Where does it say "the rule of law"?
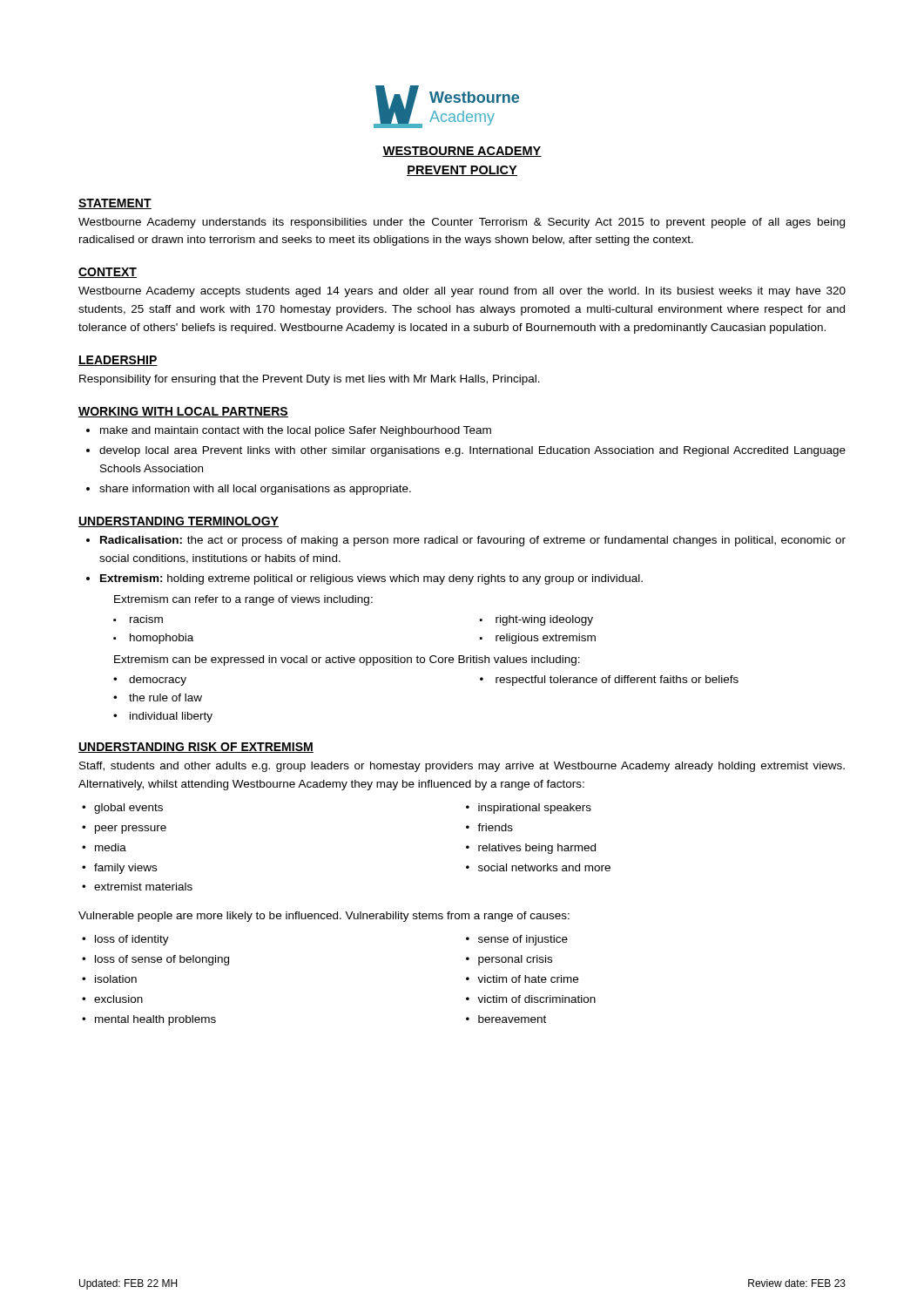924x1307 pixels. pos(165,698)
